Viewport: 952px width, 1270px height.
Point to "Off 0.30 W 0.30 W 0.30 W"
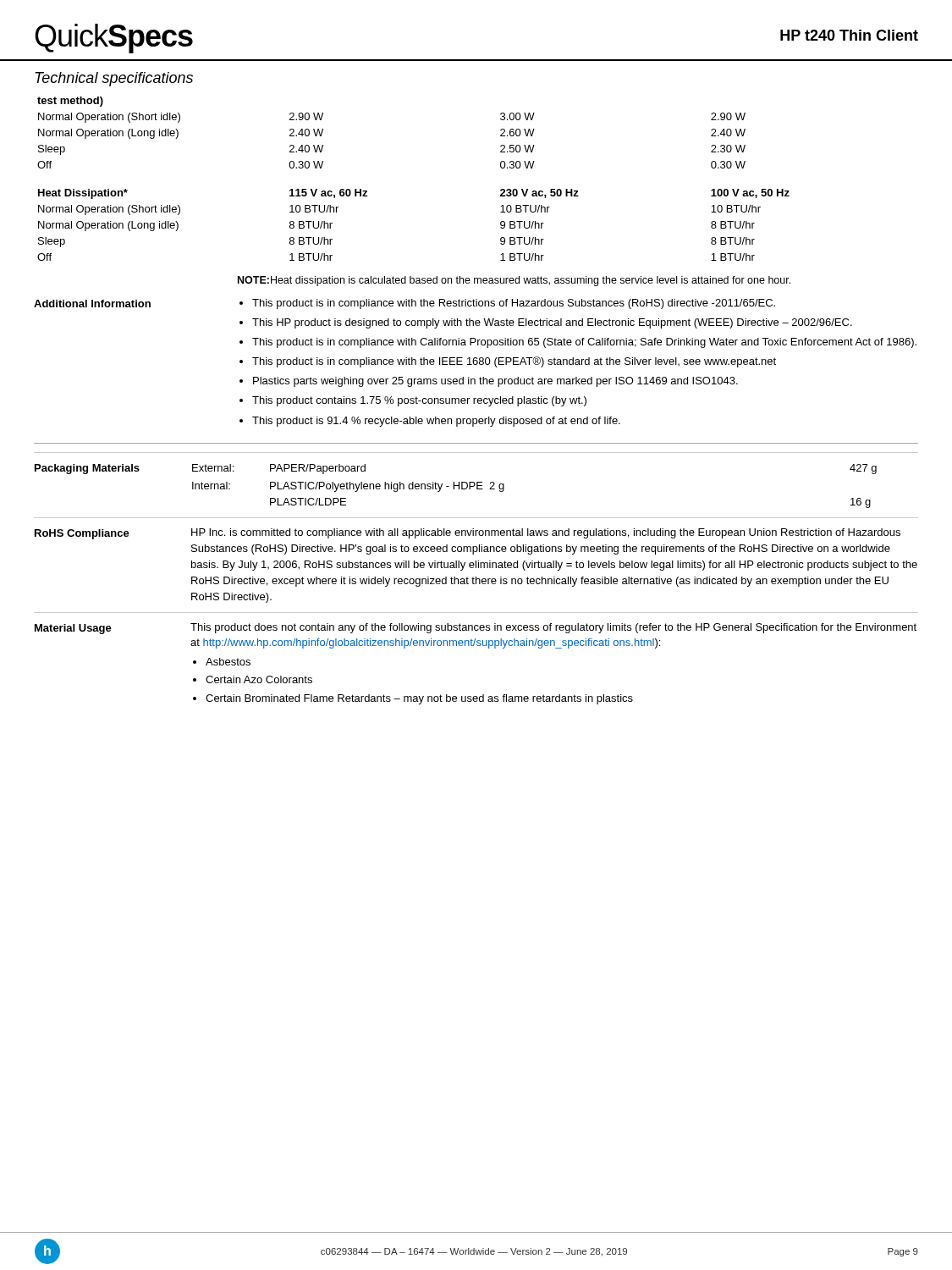pos(44,165)
